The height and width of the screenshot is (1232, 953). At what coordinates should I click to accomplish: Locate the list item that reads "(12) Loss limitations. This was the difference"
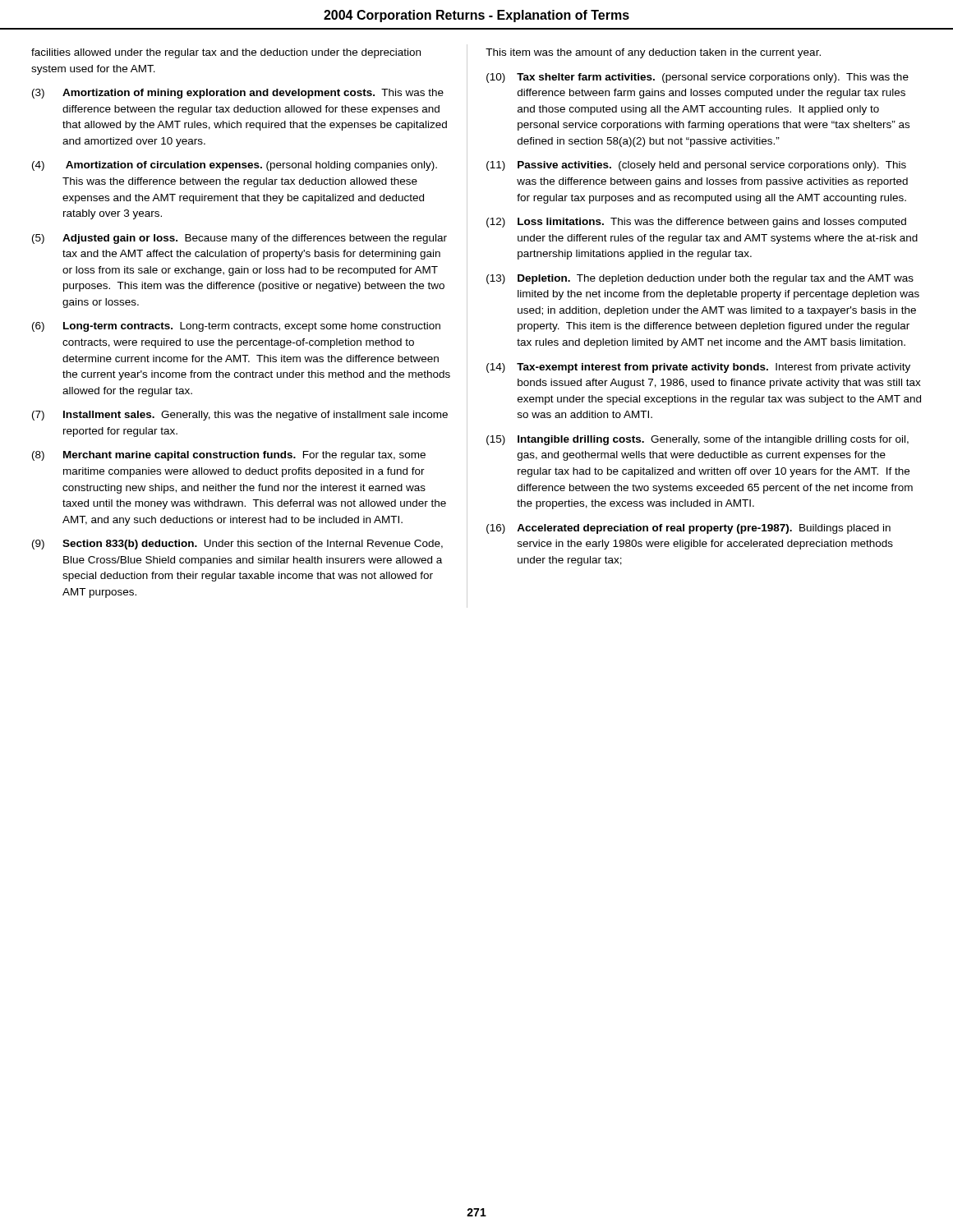704,238
